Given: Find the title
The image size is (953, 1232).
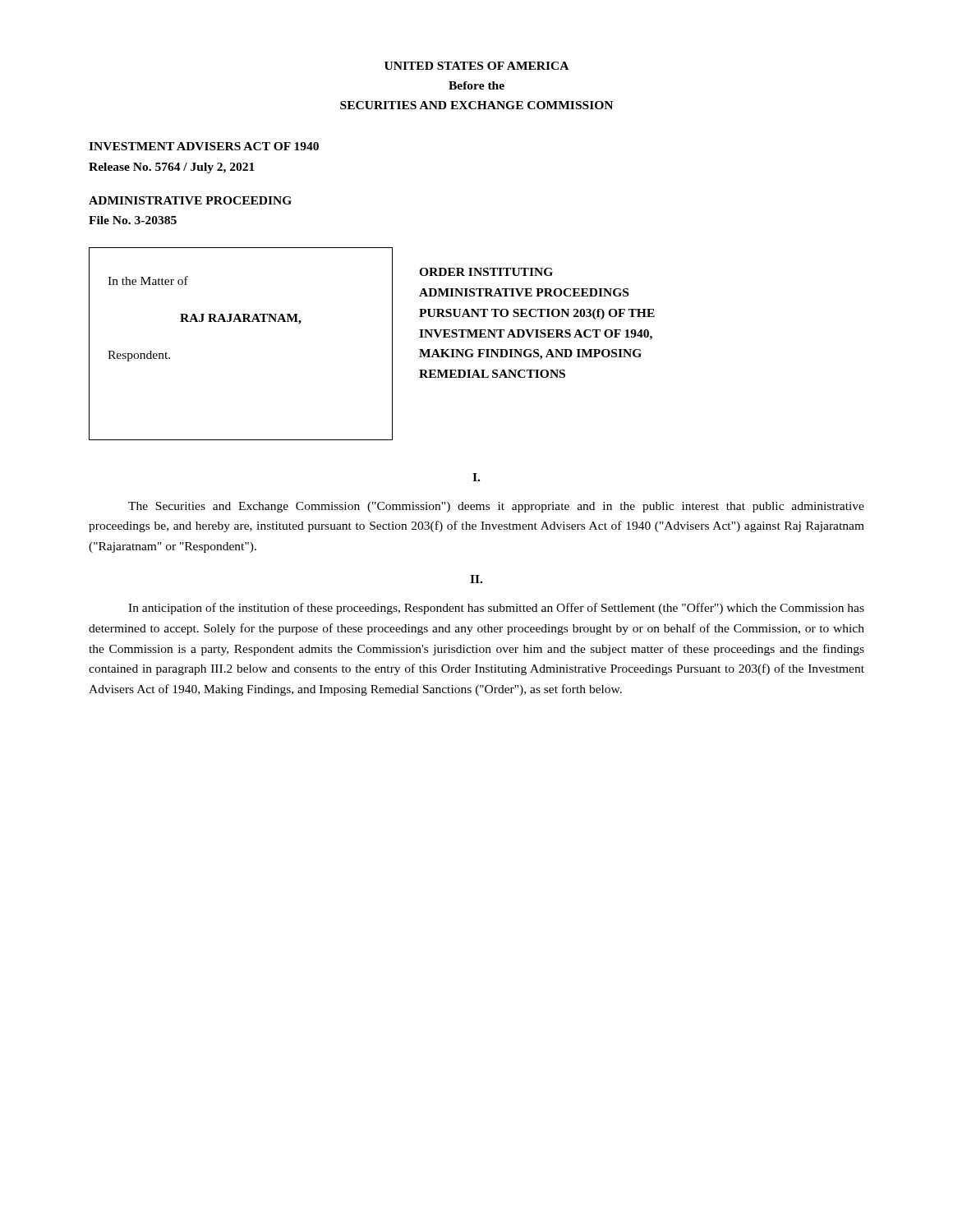Looking at the screenshot, I should (x=476, y=85).
